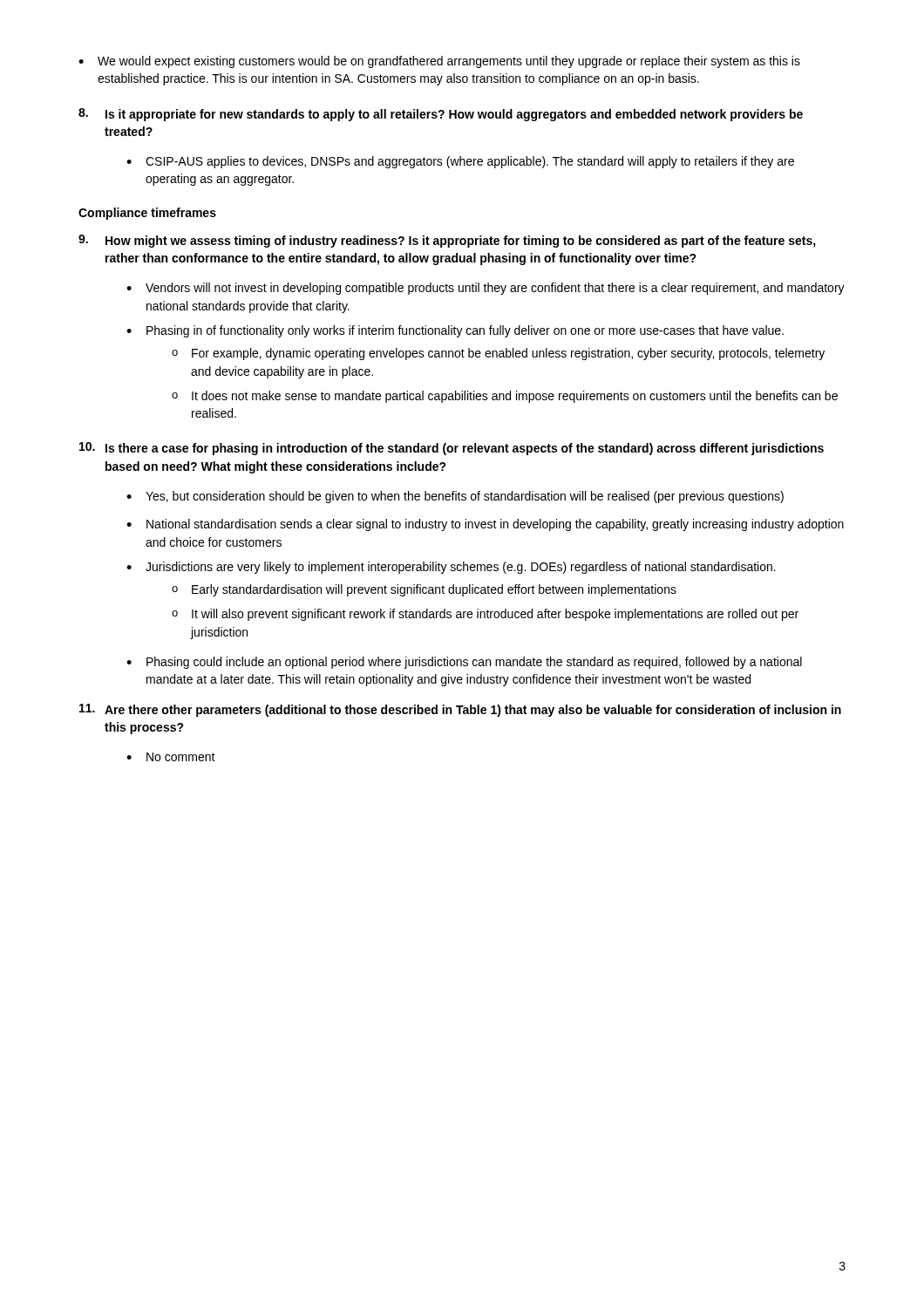Locate the list item with the text "8. Is it appropriate"

tap(462, 123)
